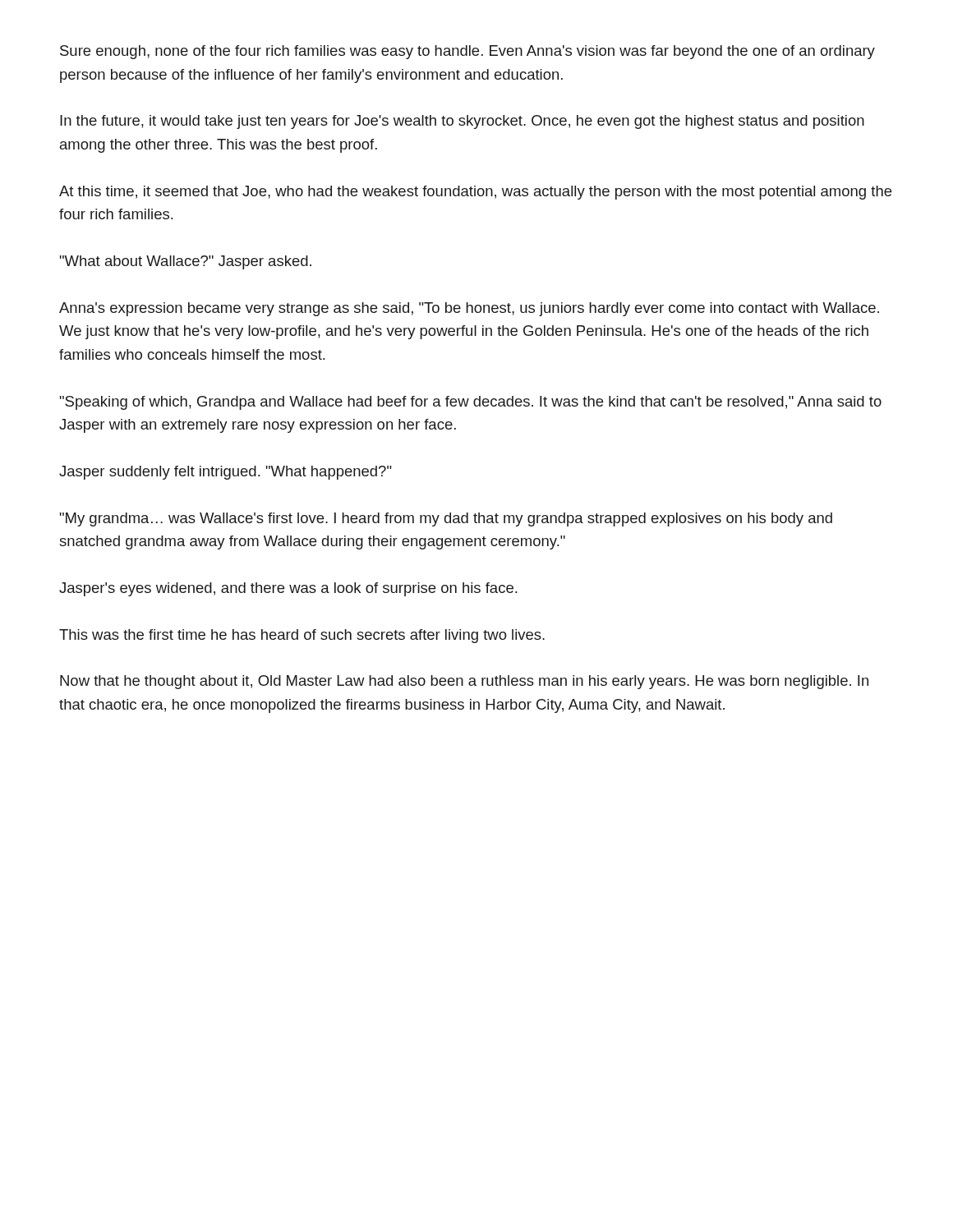Click the passage that begins "In the future, it would"

[462, 132]
